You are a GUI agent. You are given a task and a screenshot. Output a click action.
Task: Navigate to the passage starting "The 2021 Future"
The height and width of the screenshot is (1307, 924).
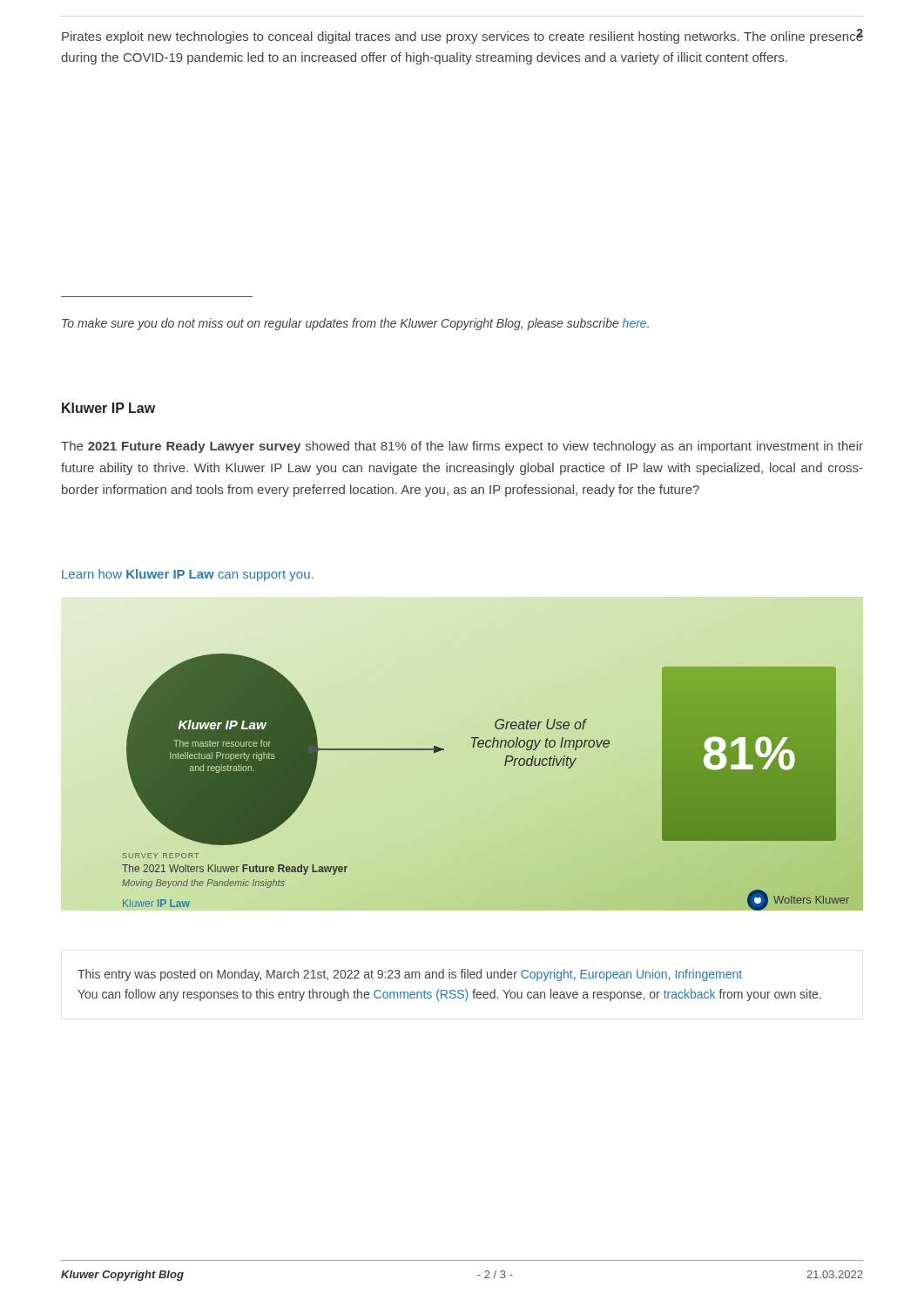click(462, 467)
